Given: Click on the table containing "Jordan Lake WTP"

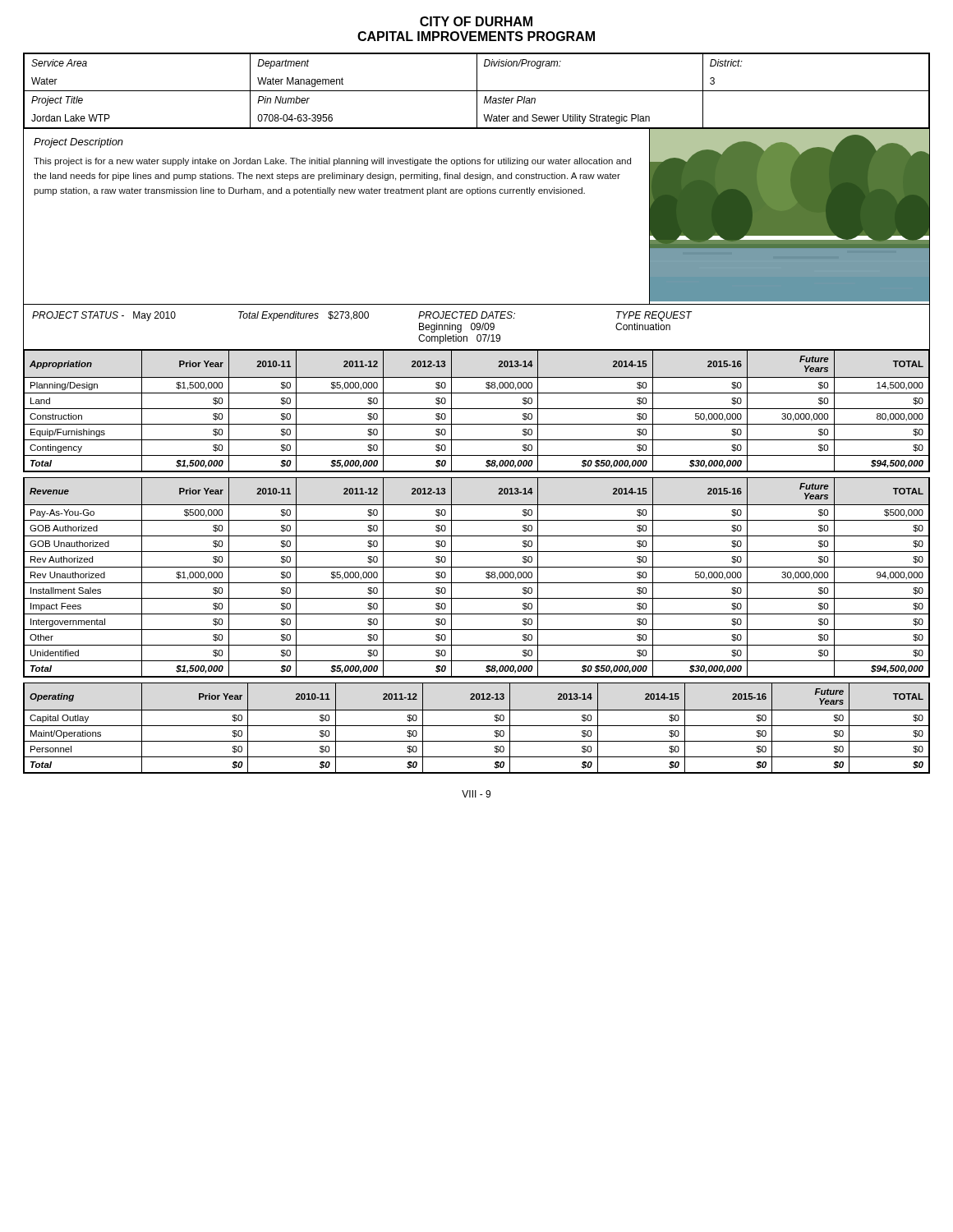Looking at the screenshot, I should pos(476,91).
